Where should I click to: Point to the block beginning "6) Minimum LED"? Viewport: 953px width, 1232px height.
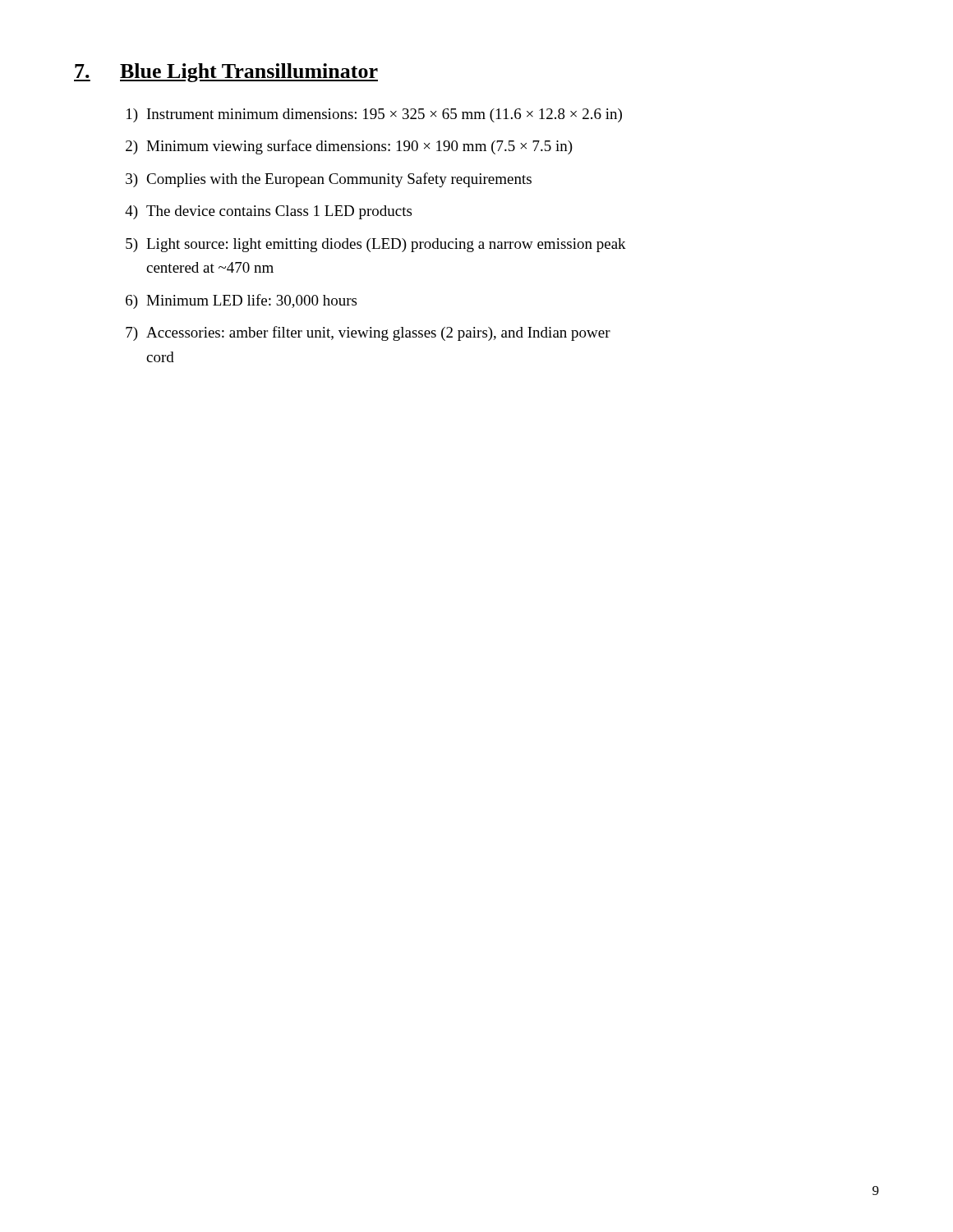click(x=241, y=301)
